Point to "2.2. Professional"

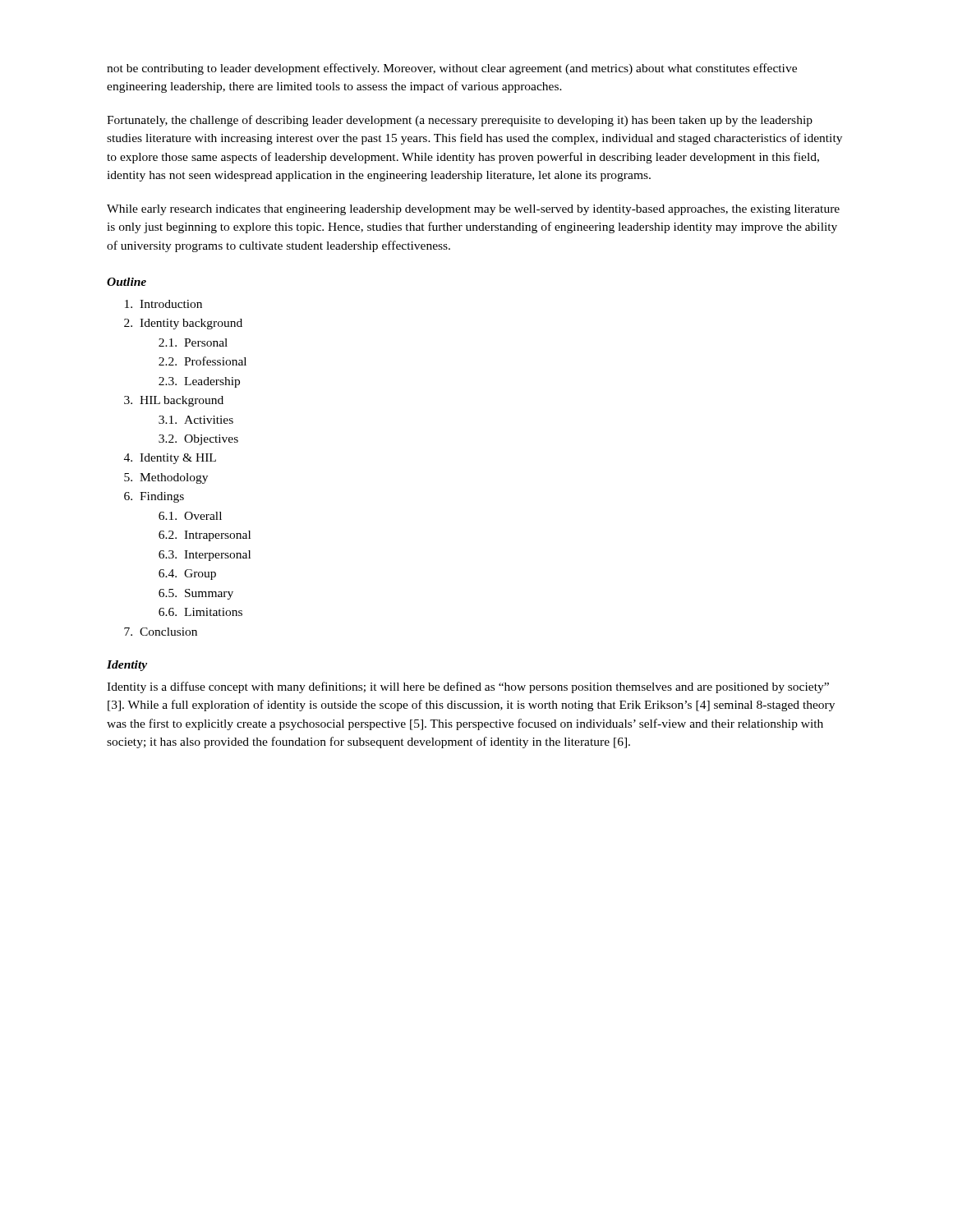[x=190, y=362]
